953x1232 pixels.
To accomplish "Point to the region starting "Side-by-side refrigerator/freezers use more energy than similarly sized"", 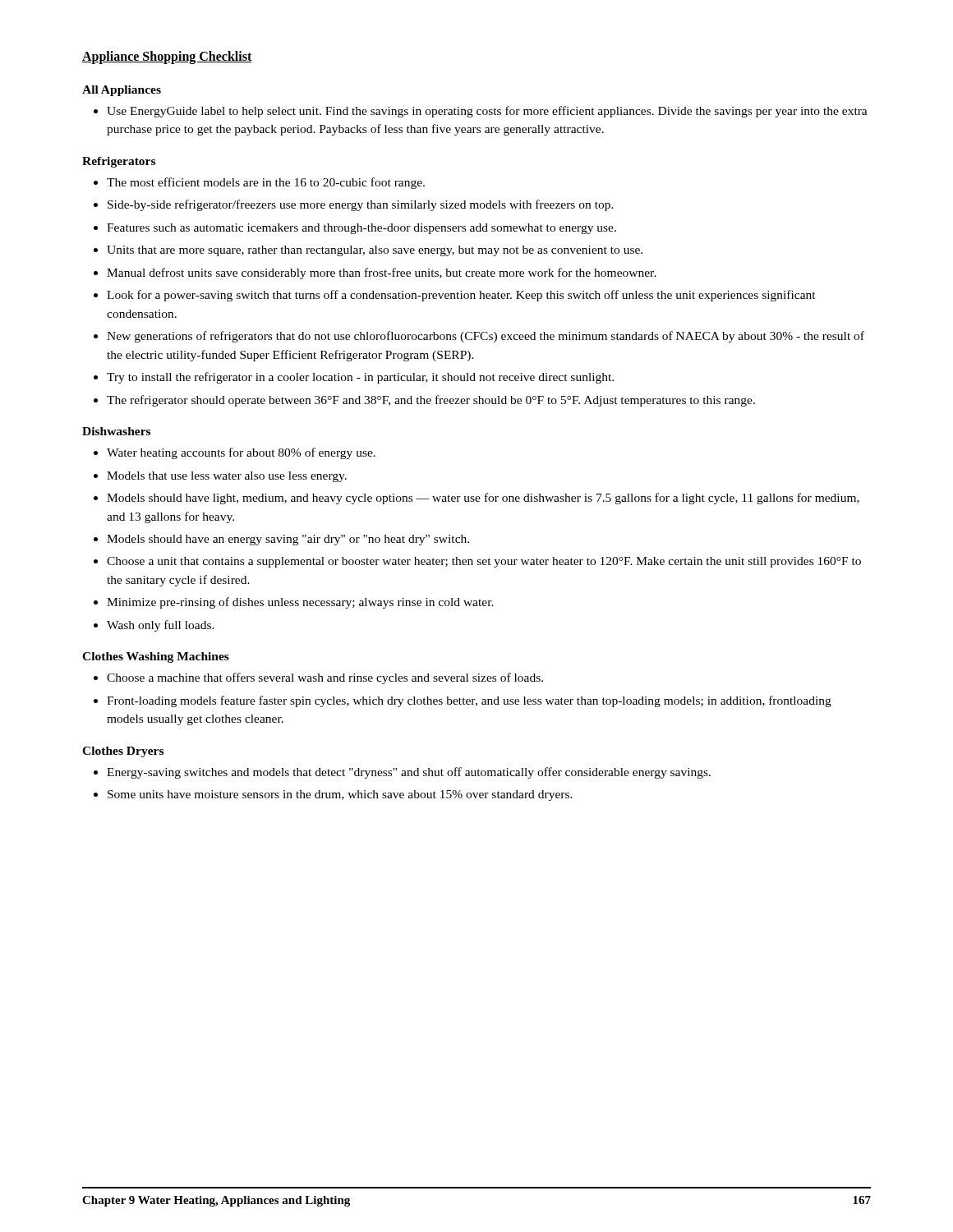I will pyautogui.click(x=360, y=204).
